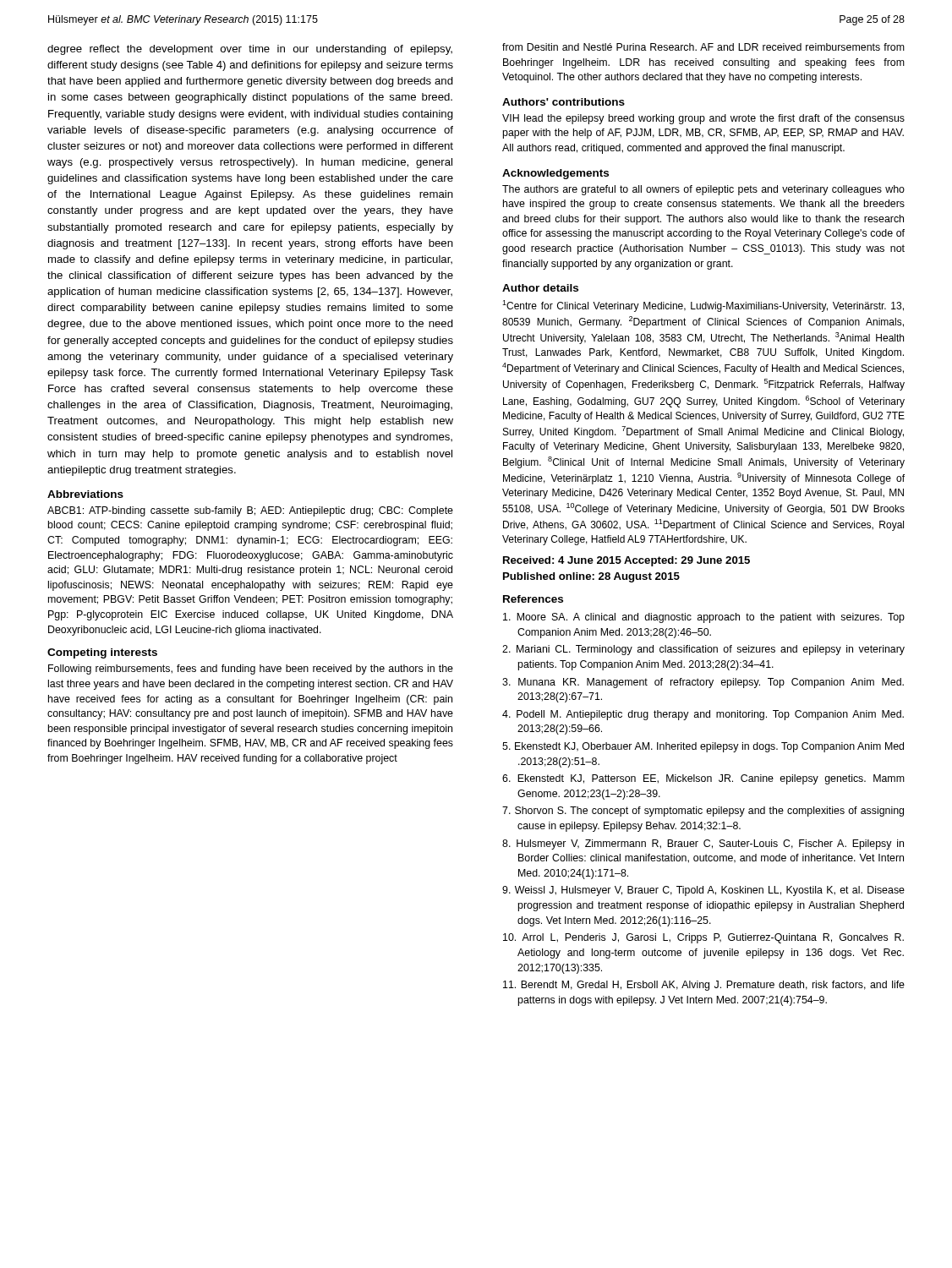Find the text block starting "Received: 4 June 2015"
952x1268 pixels.
pyautogui.click(x=703, y=568)
